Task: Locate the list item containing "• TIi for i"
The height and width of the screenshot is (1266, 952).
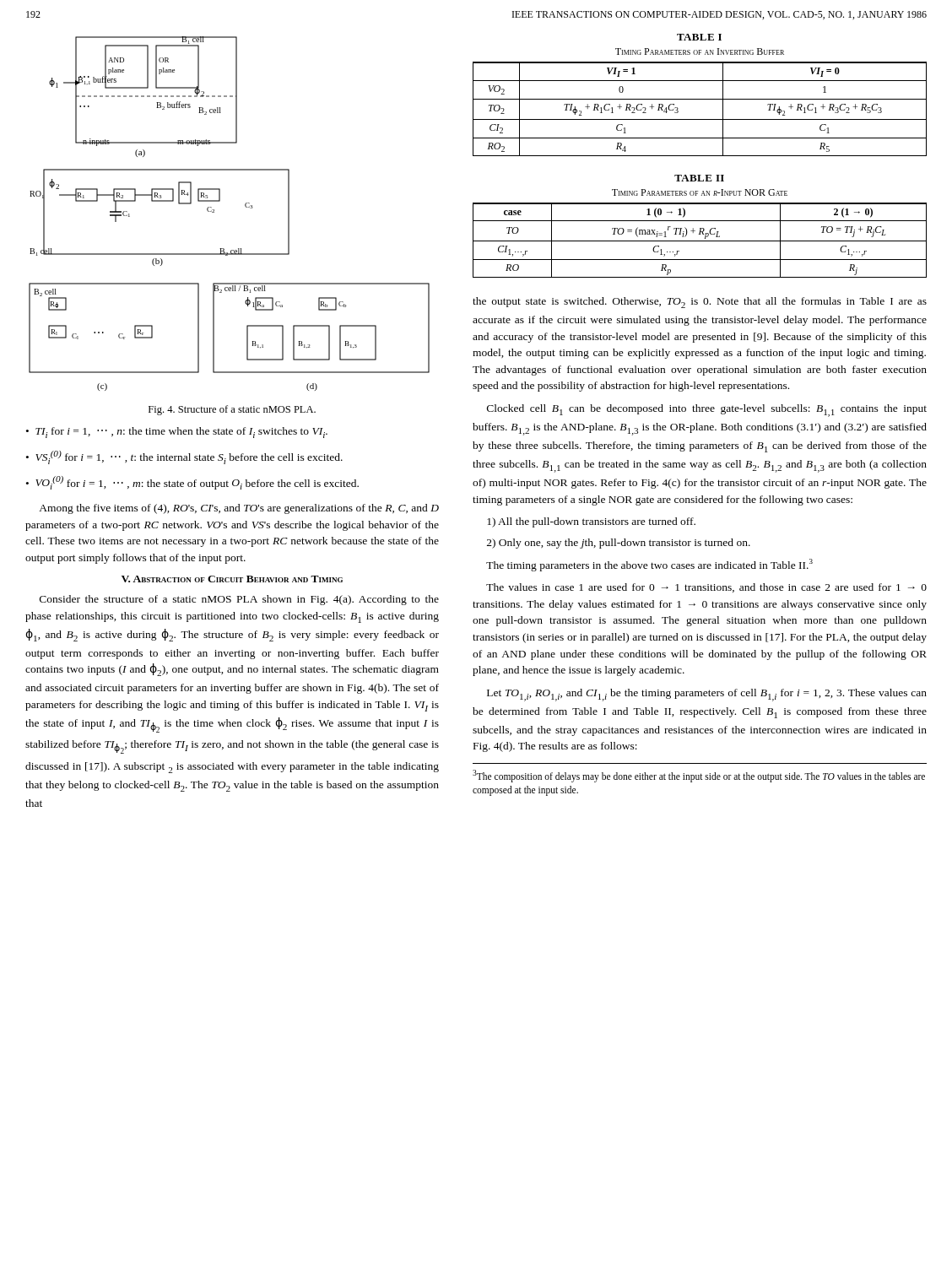Action: (x=177, y=432)
